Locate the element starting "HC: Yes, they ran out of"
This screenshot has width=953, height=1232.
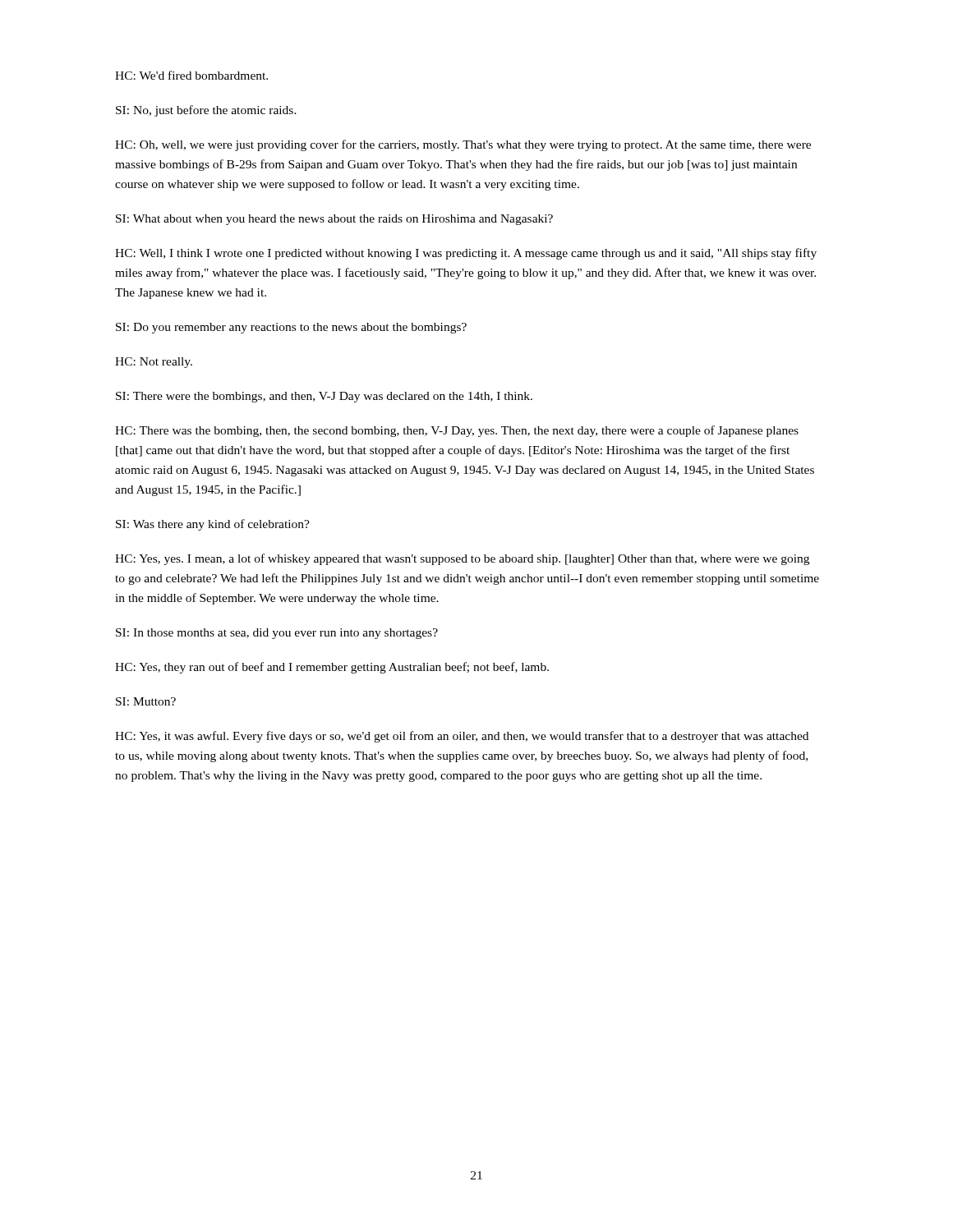tap(332, 667)
